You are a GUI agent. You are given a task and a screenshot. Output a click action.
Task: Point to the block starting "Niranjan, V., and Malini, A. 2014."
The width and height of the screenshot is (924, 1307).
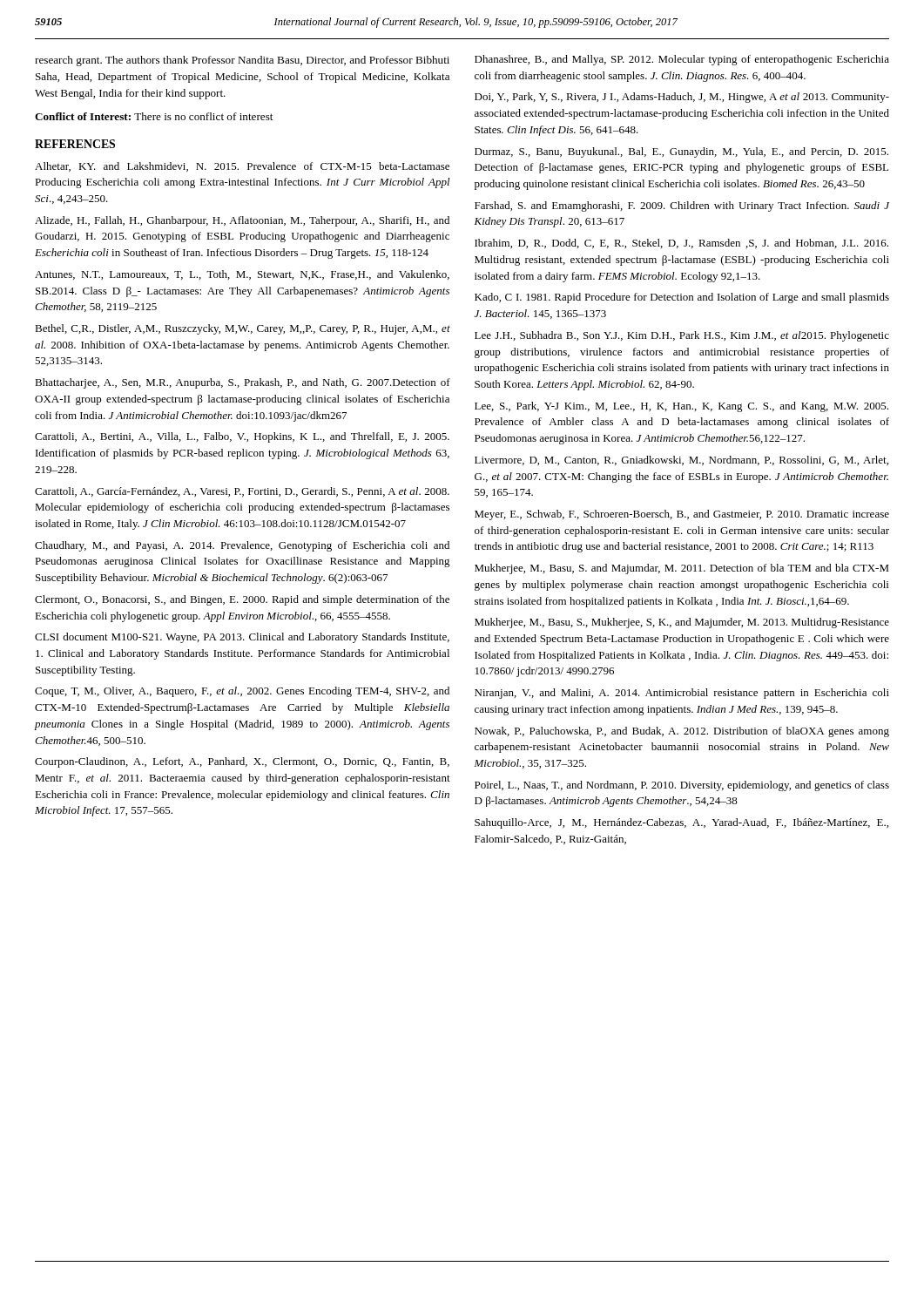click(682, 701)
